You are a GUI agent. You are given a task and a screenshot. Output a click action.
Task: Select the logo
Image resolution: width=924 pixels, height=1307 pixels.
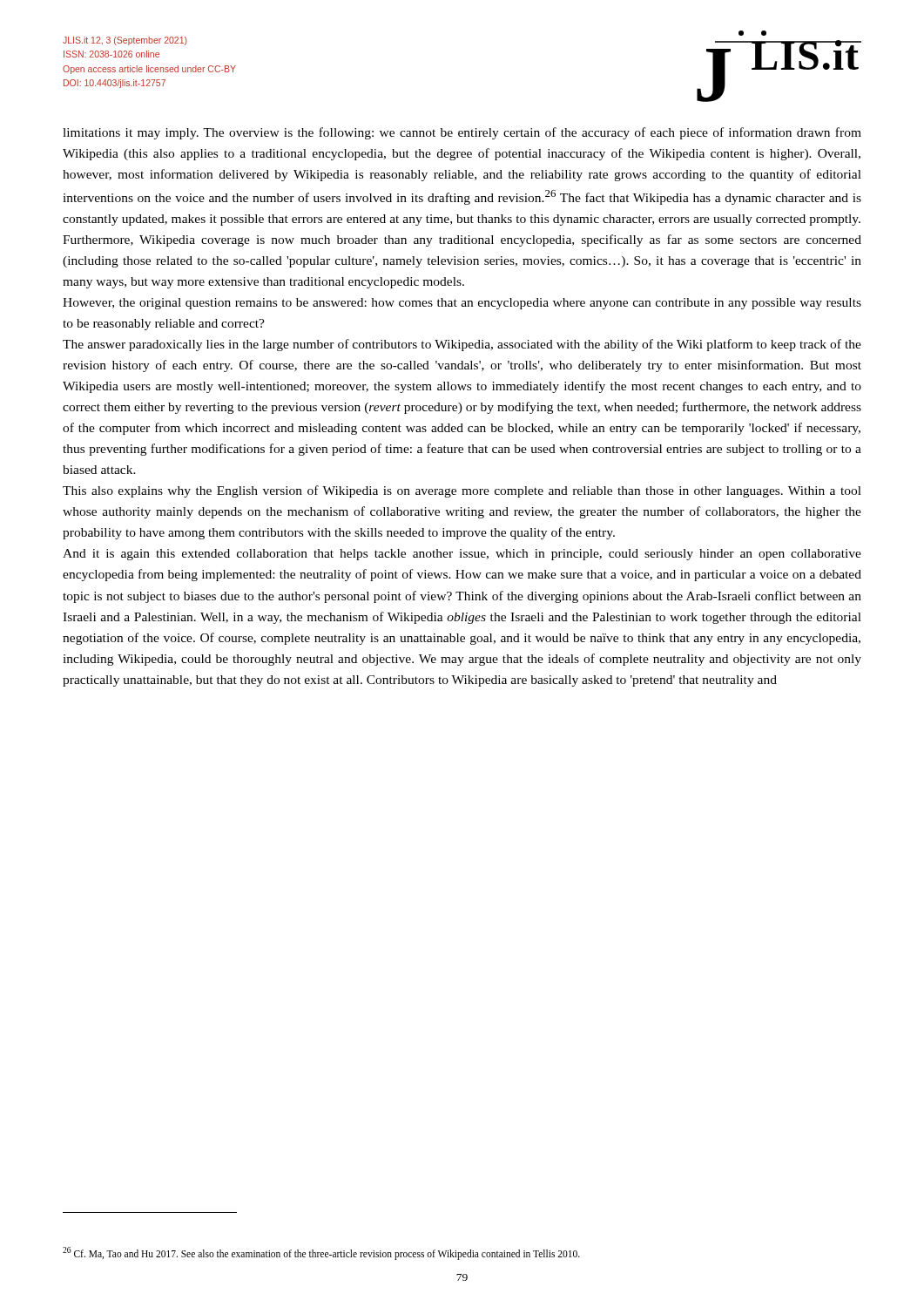tap(765, 66)
